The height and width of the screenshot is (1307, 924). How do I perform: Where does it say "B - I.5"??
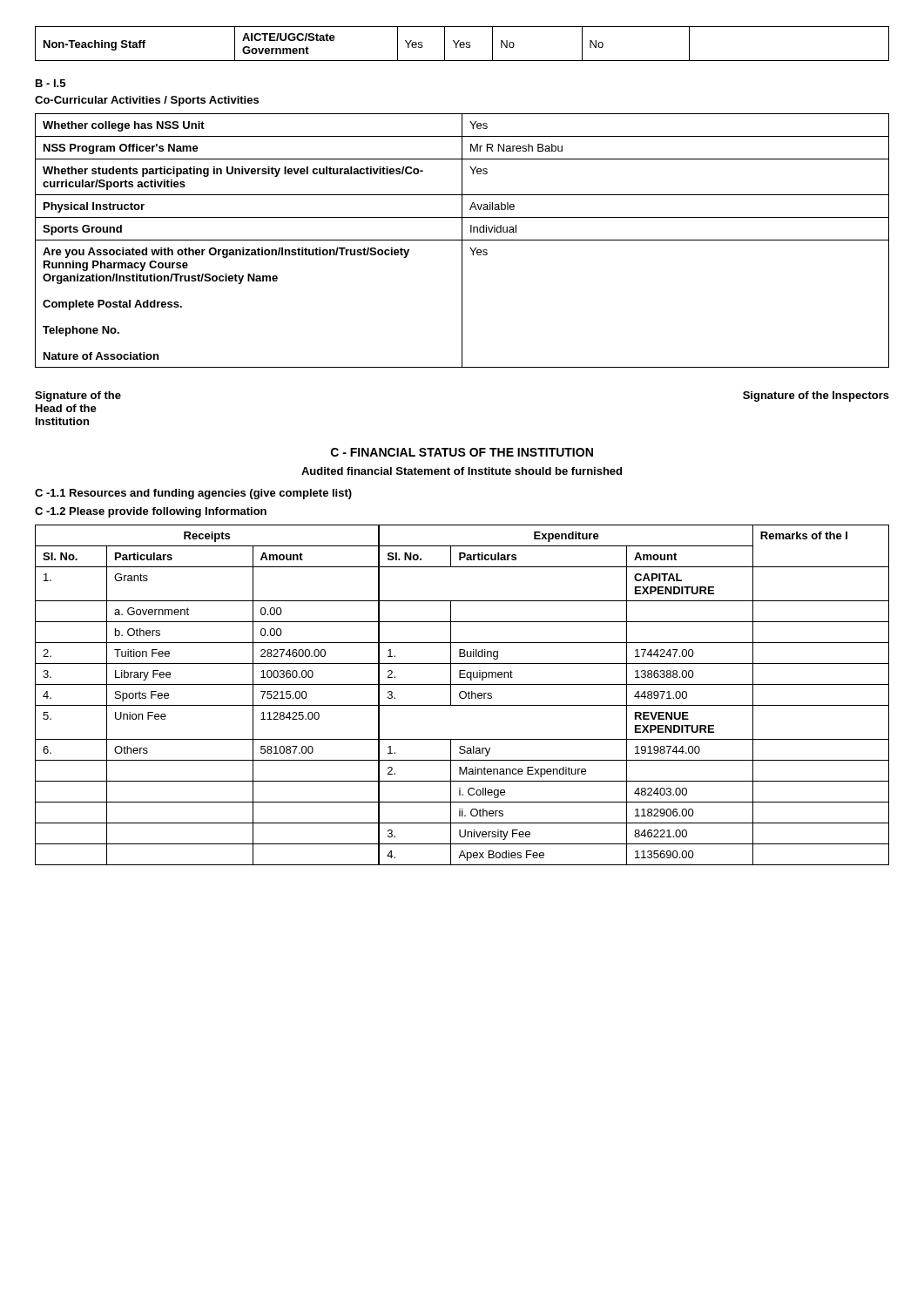click(x=50, y=83)
